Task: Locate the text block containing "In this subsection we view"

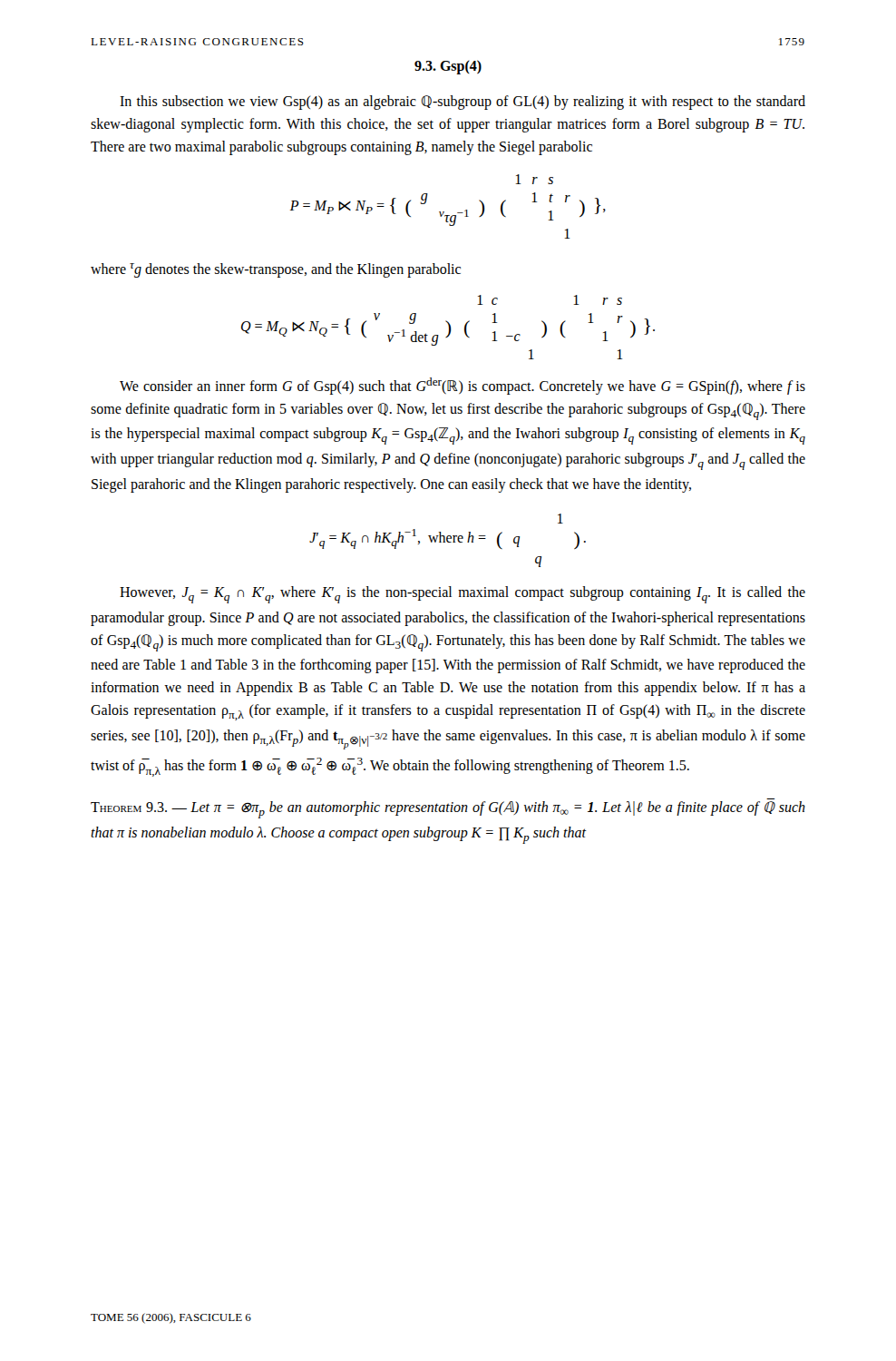Action: (448, 125)
